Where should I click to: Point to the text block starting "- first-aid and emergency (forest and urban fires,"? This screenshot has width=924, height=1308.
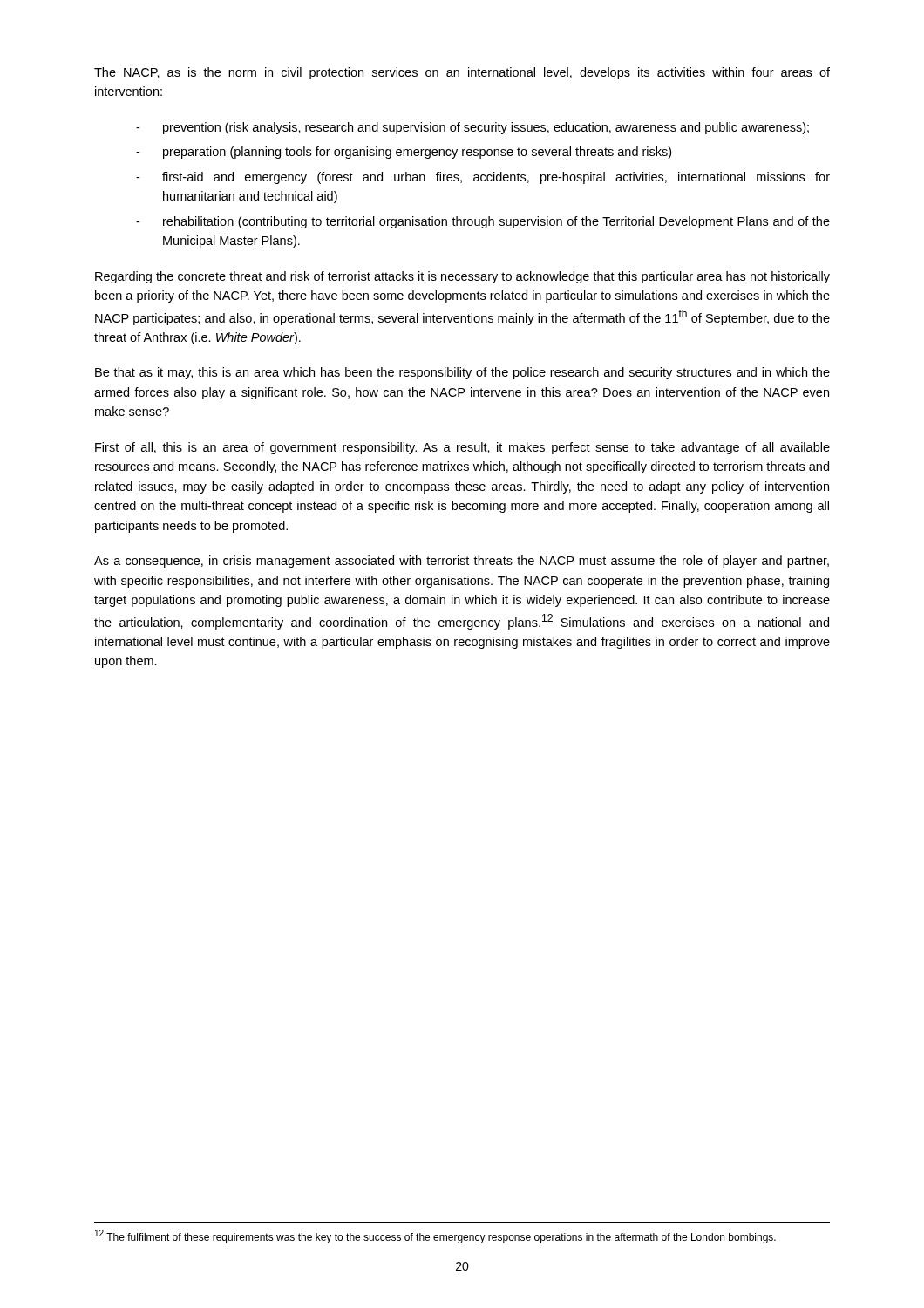pos(483,187)
